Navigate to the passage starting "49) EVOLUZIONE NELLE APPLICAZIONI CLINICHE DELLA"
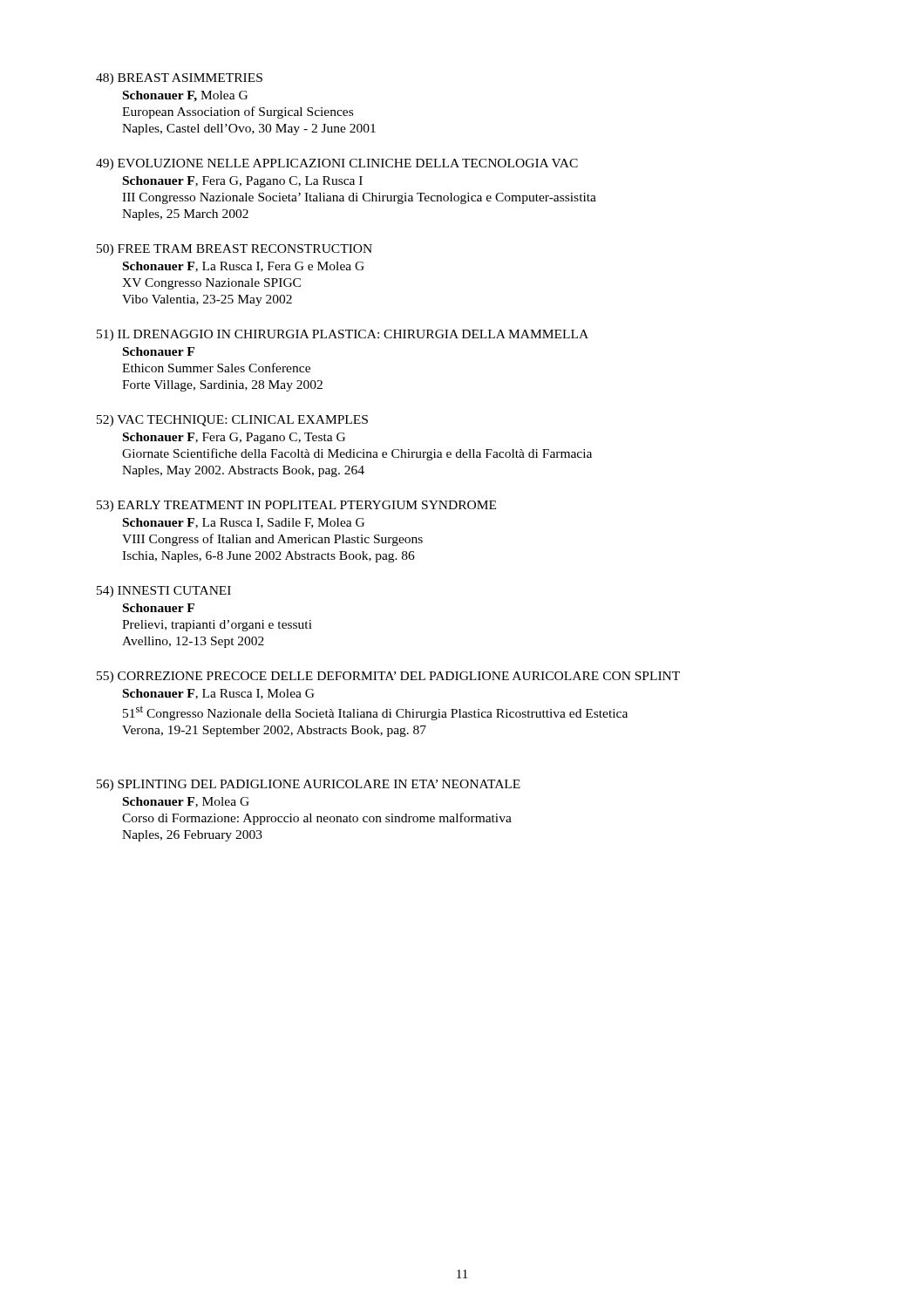This screenshot has width=924, height=1308. pos(471,188)
